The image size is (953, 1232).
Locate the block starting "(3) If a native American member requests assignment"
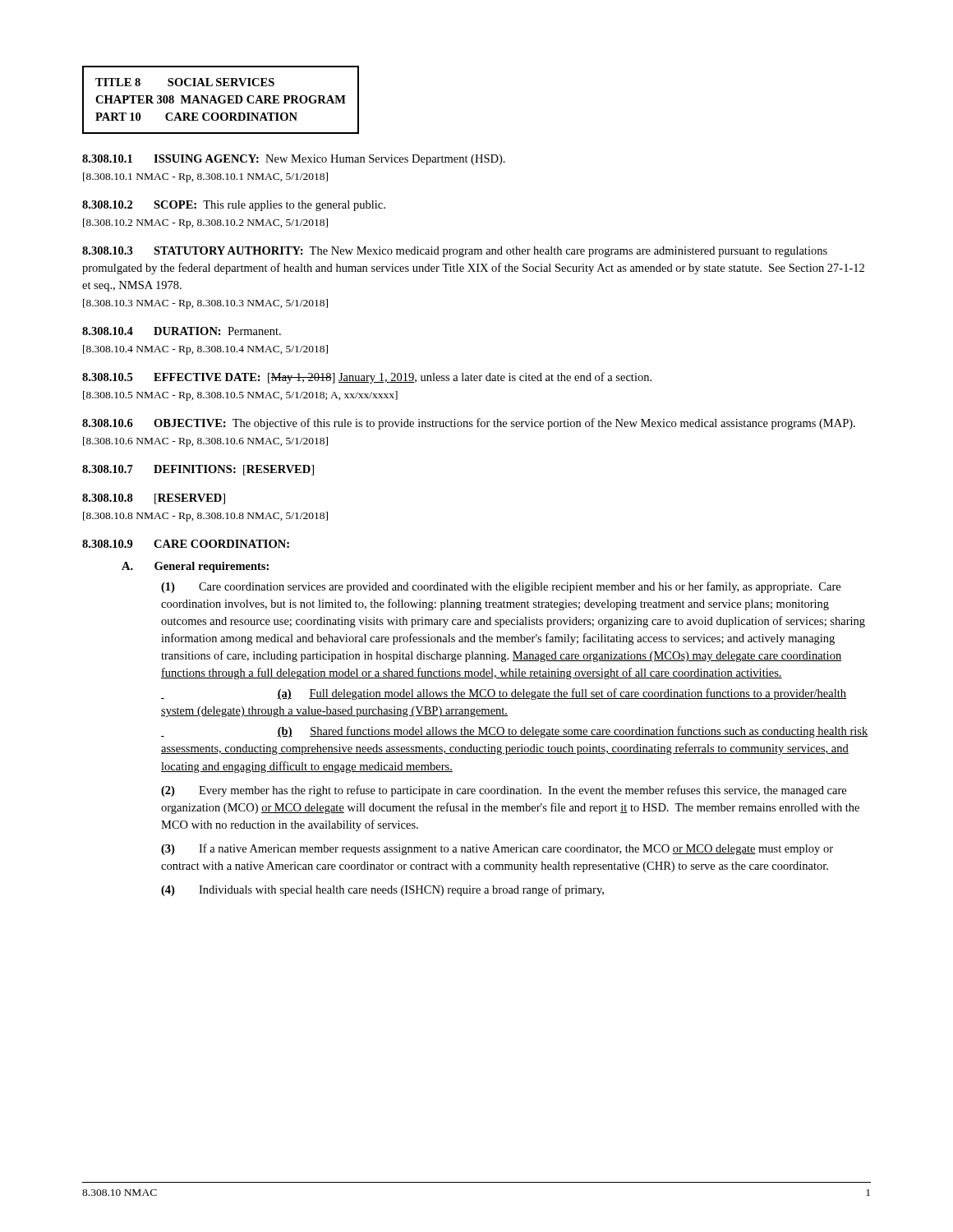pos(516,857)
